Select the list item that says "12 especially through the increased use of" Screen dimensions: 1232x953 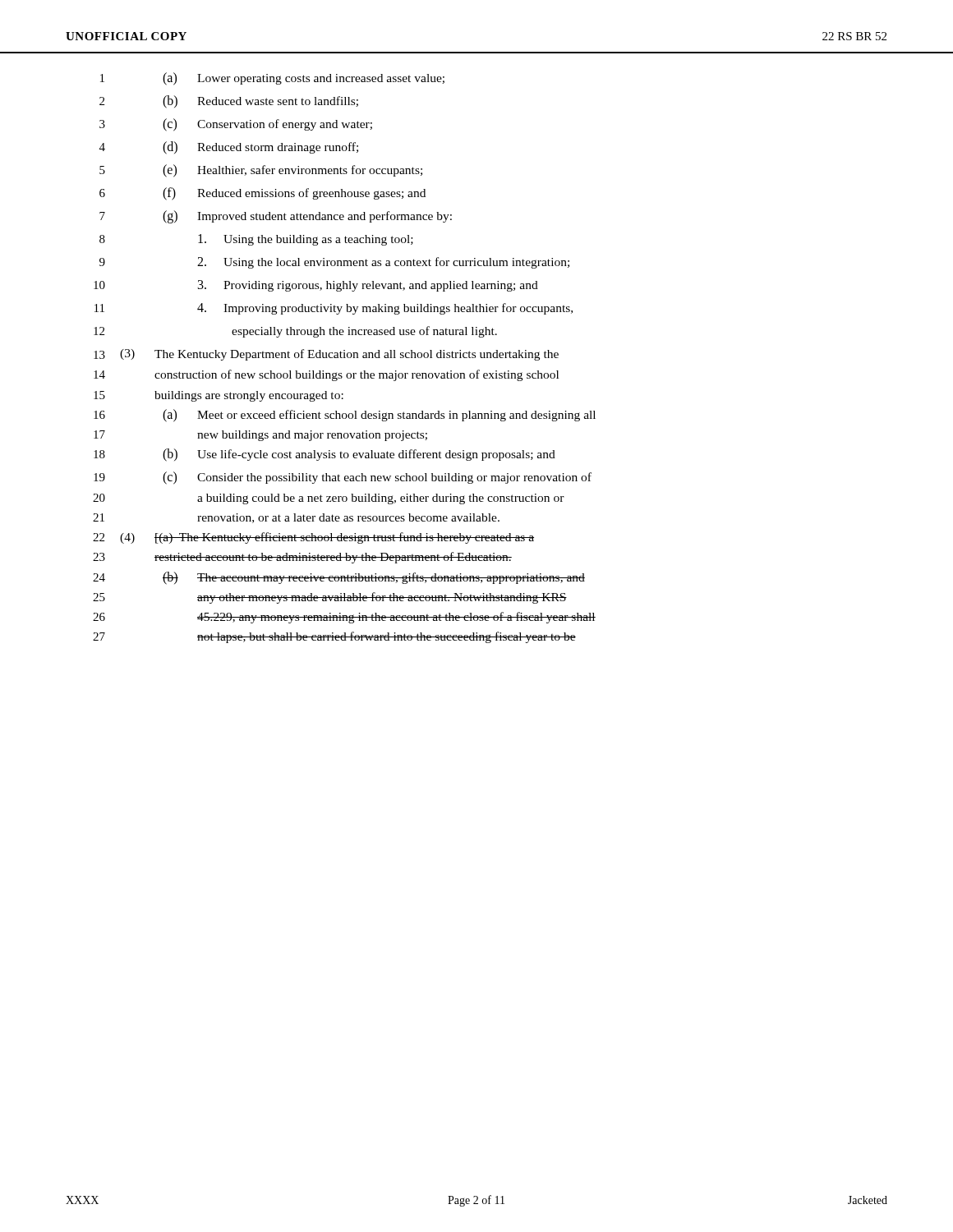point(476,331)
